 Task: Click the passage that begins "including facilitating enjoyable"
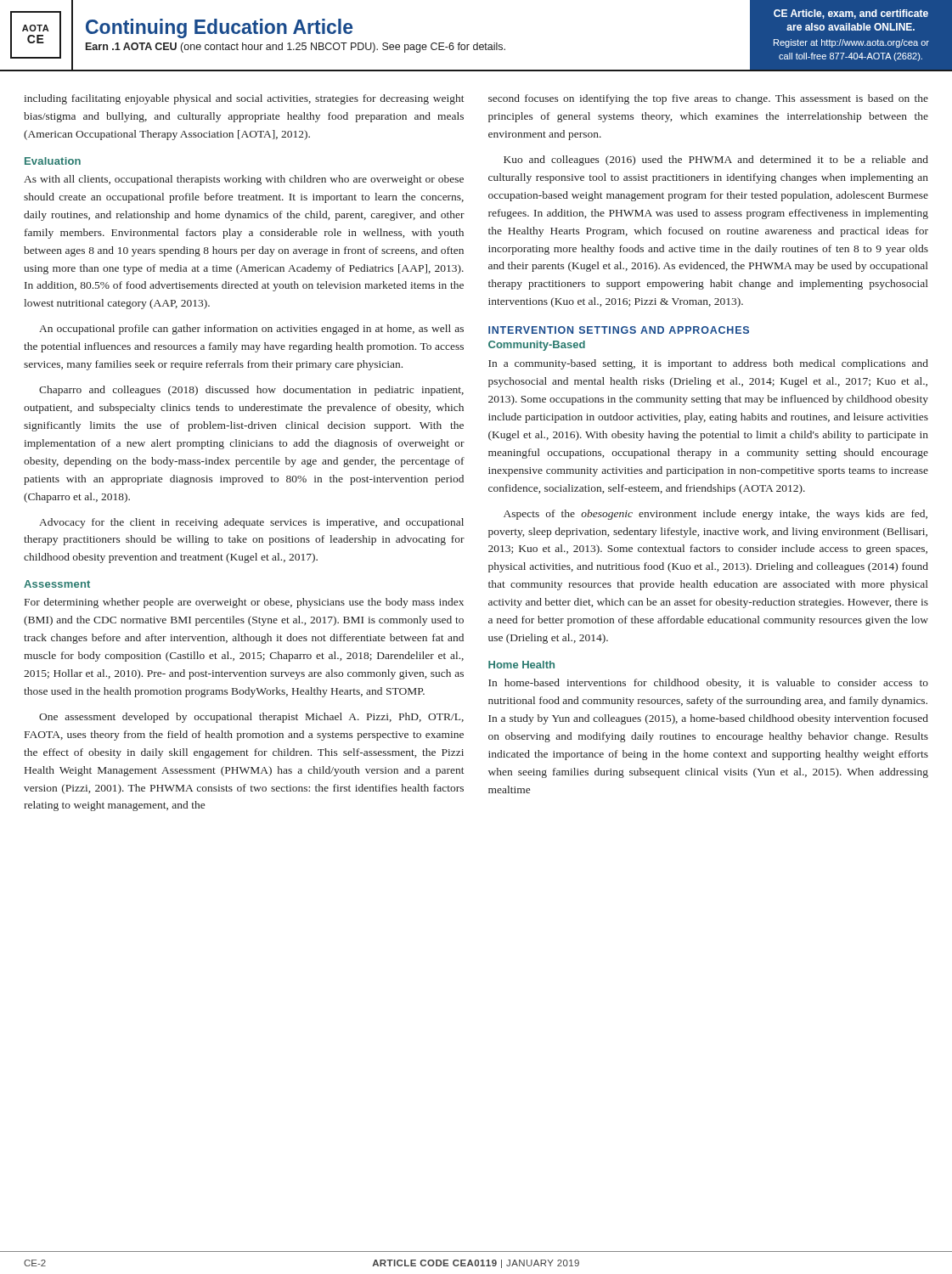point(244,117)
